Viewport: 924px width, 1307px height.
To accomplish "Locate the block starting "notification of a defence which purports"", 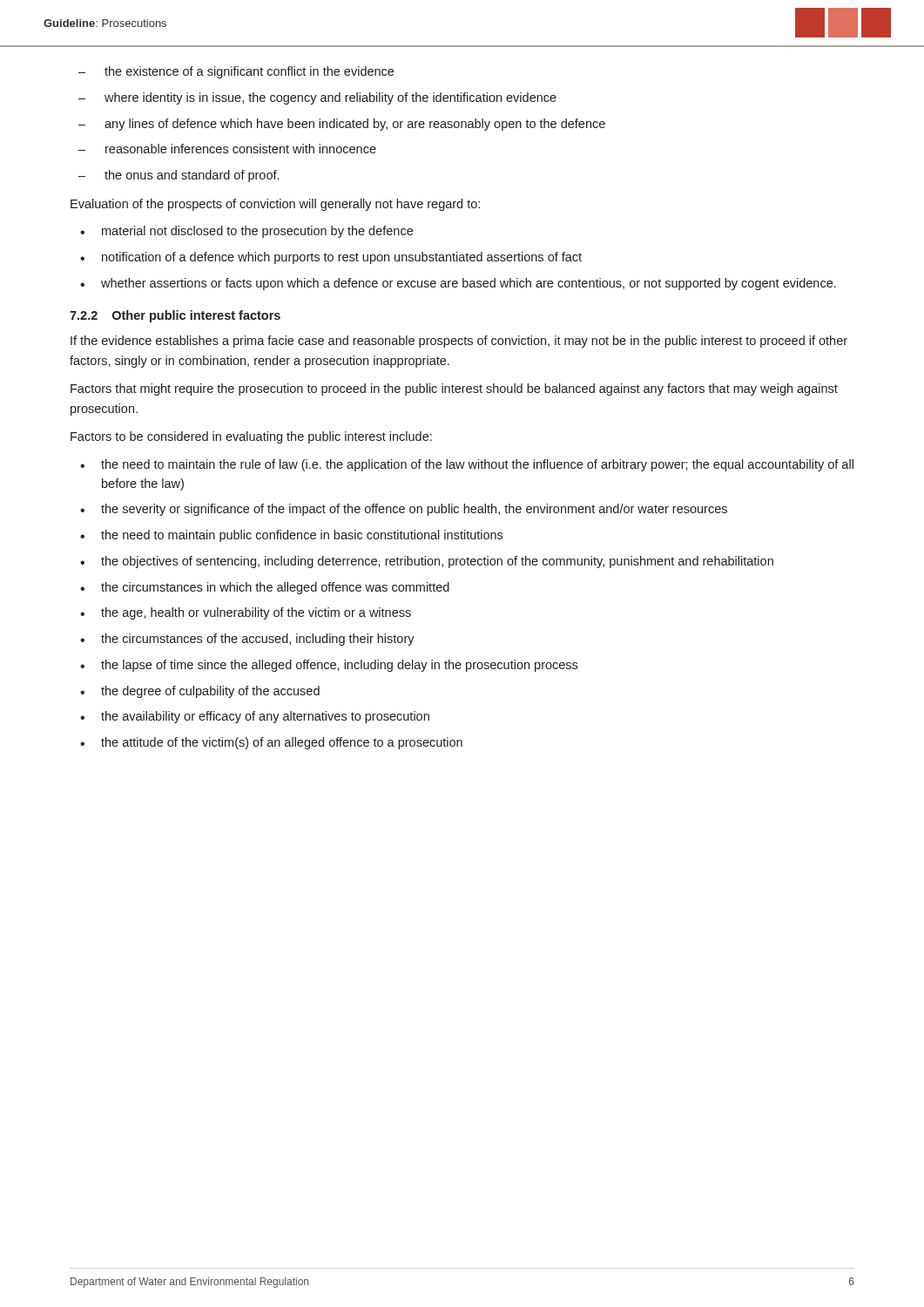I will click(341, 257).
